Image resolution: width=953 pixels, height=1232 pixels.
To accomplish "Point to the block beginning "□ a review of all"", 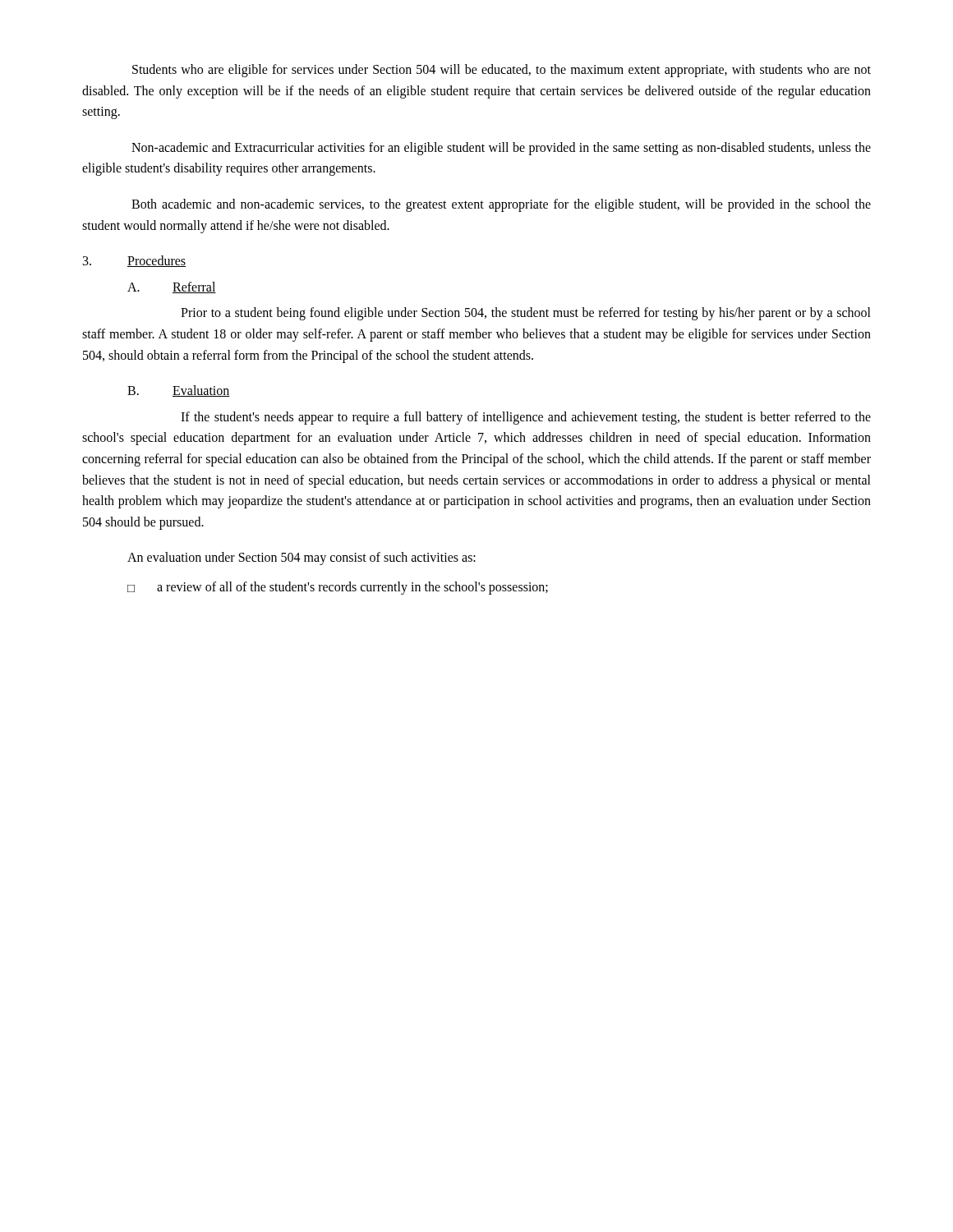I will [499, 587].
